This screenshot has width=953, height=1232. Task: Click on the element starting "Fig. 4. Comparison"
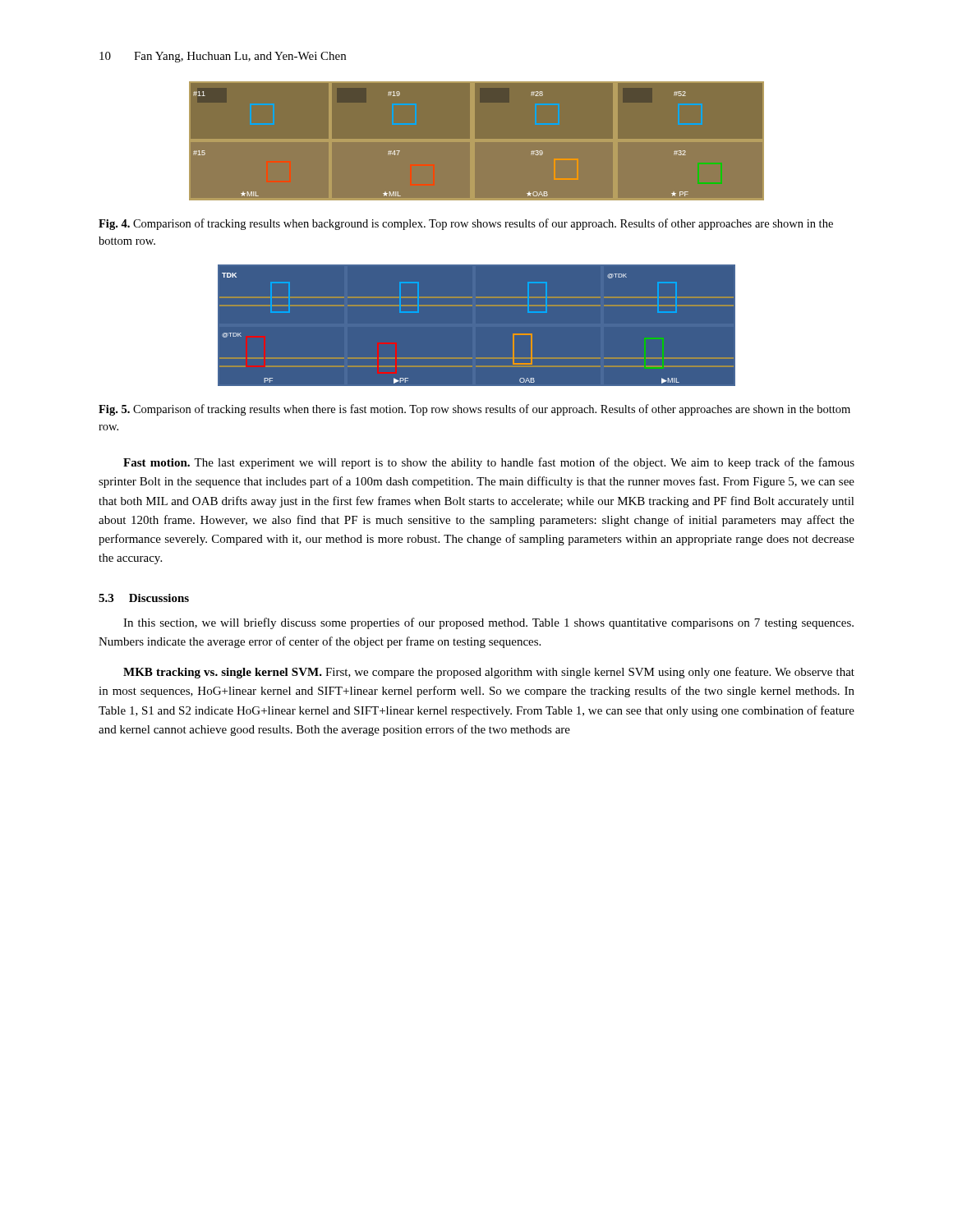point(466,232)
